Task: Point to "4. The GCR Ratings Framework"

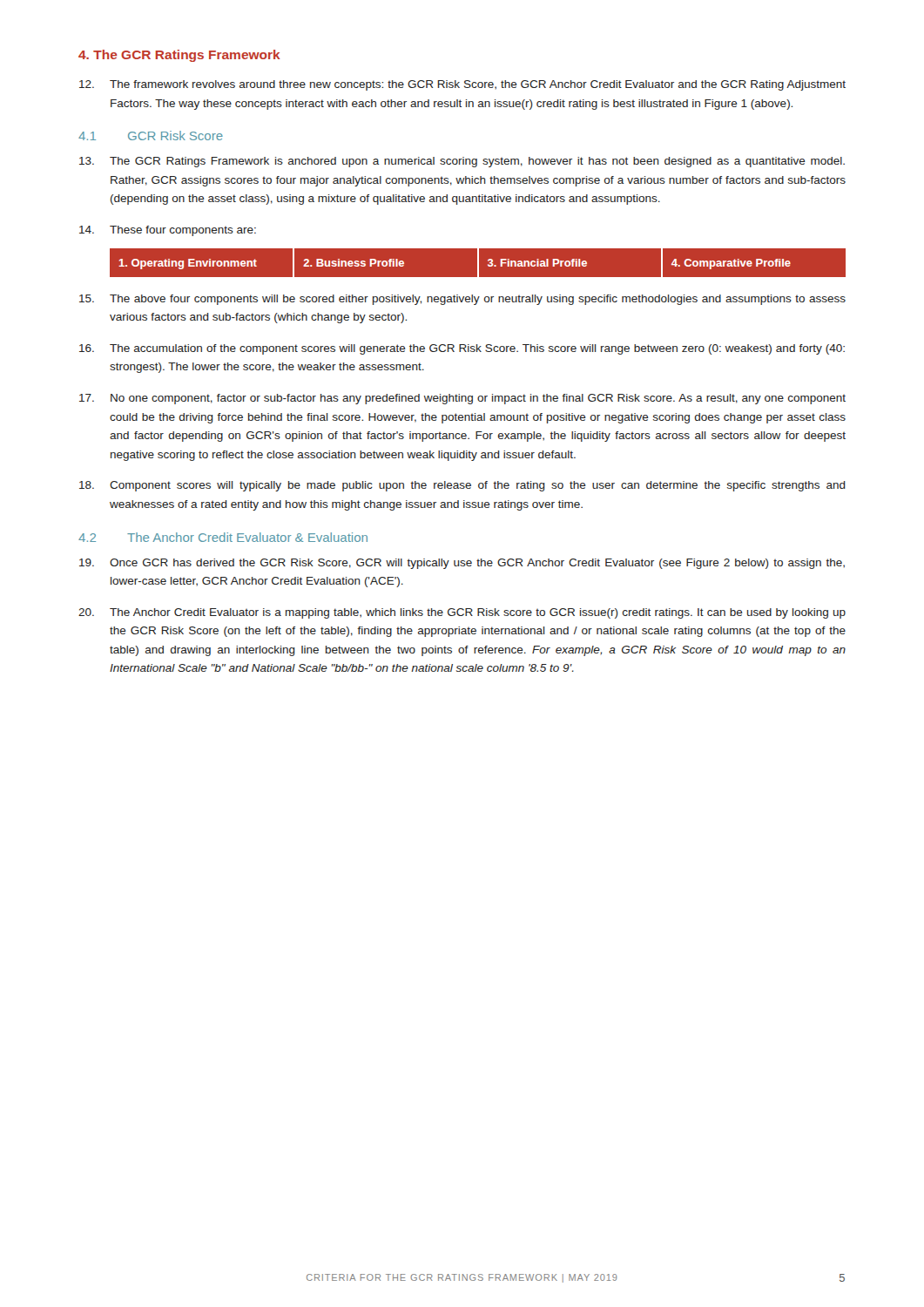Action: click(x=179, y=54)
